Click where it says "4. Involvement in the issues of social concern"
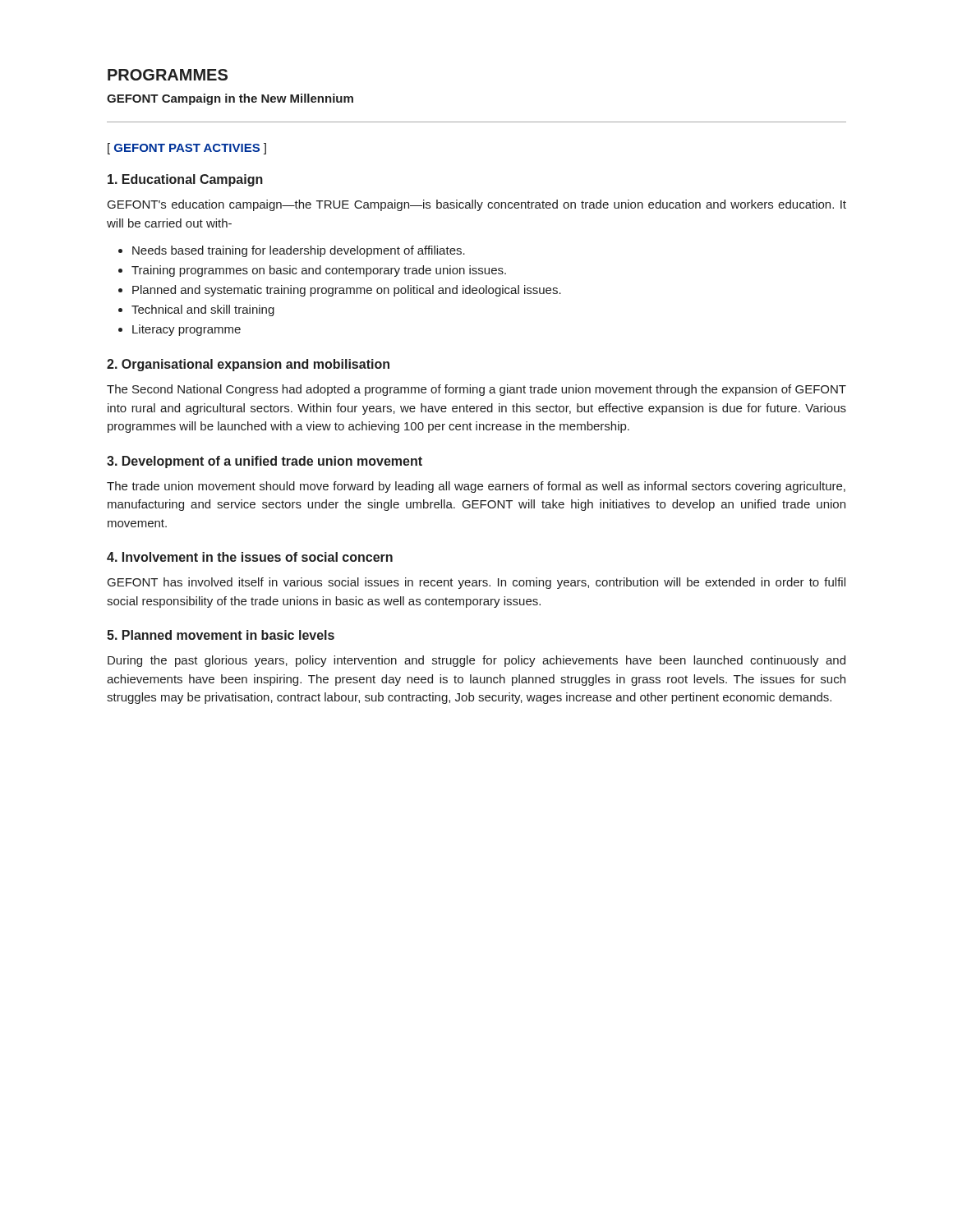Screen dimensions: 1232x953 pyautogui.click(x=250, y=557)
